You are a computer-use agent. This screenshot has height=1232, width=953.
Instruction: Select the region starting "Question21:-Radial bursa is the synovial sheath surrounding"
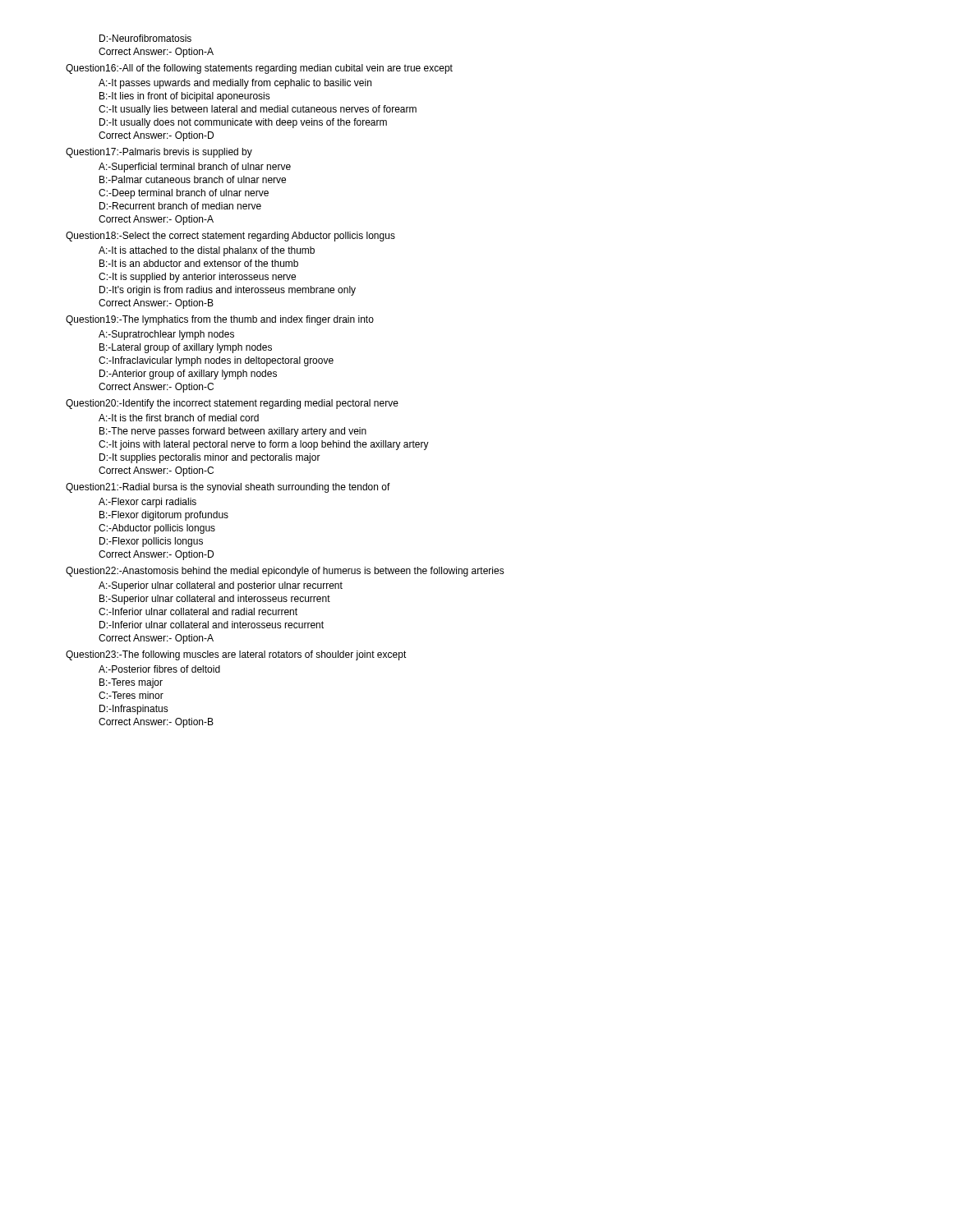click(228, 487)
